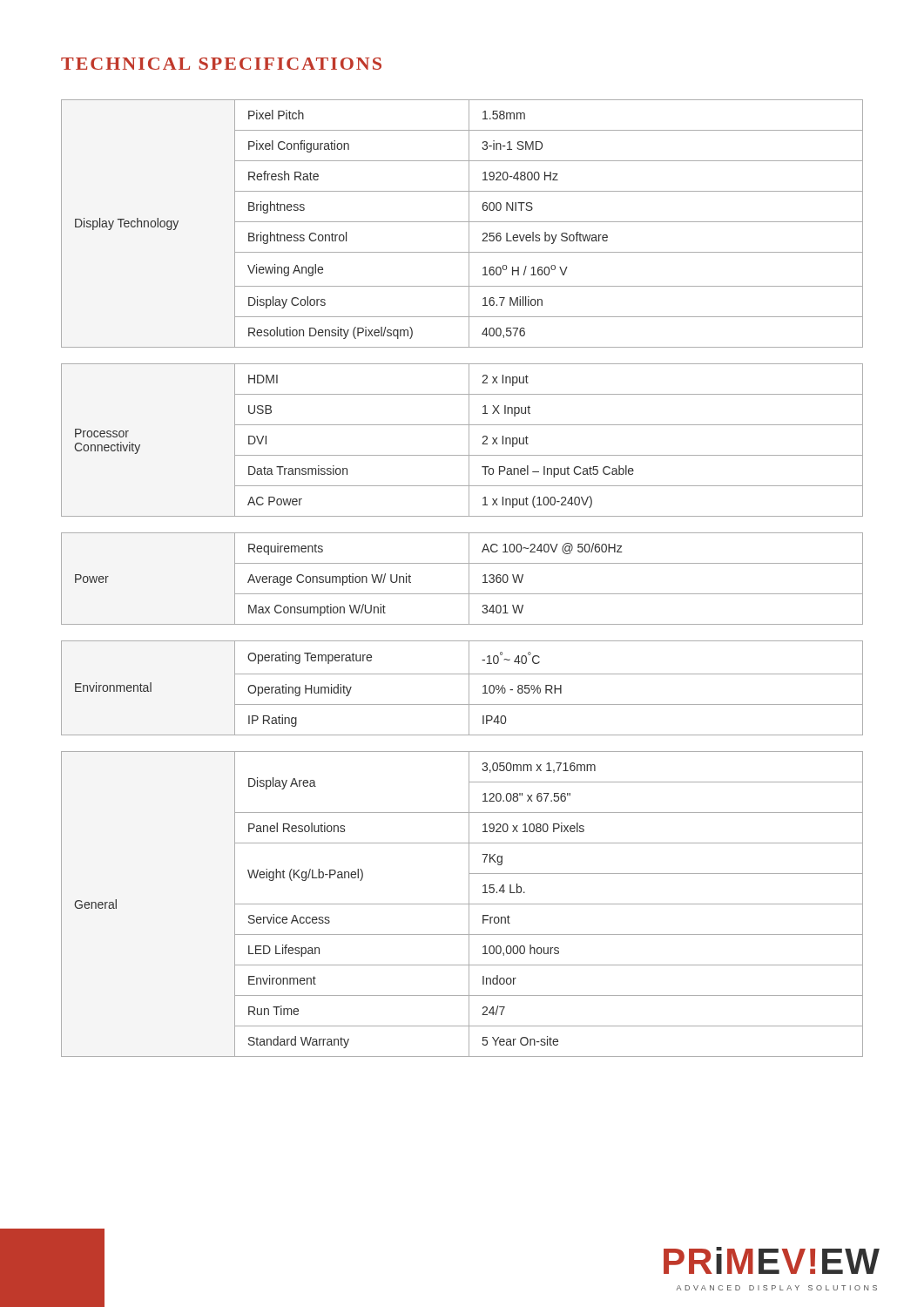
Task: Find the table that mentions "2 x Input"
Action: pos(462,440)
